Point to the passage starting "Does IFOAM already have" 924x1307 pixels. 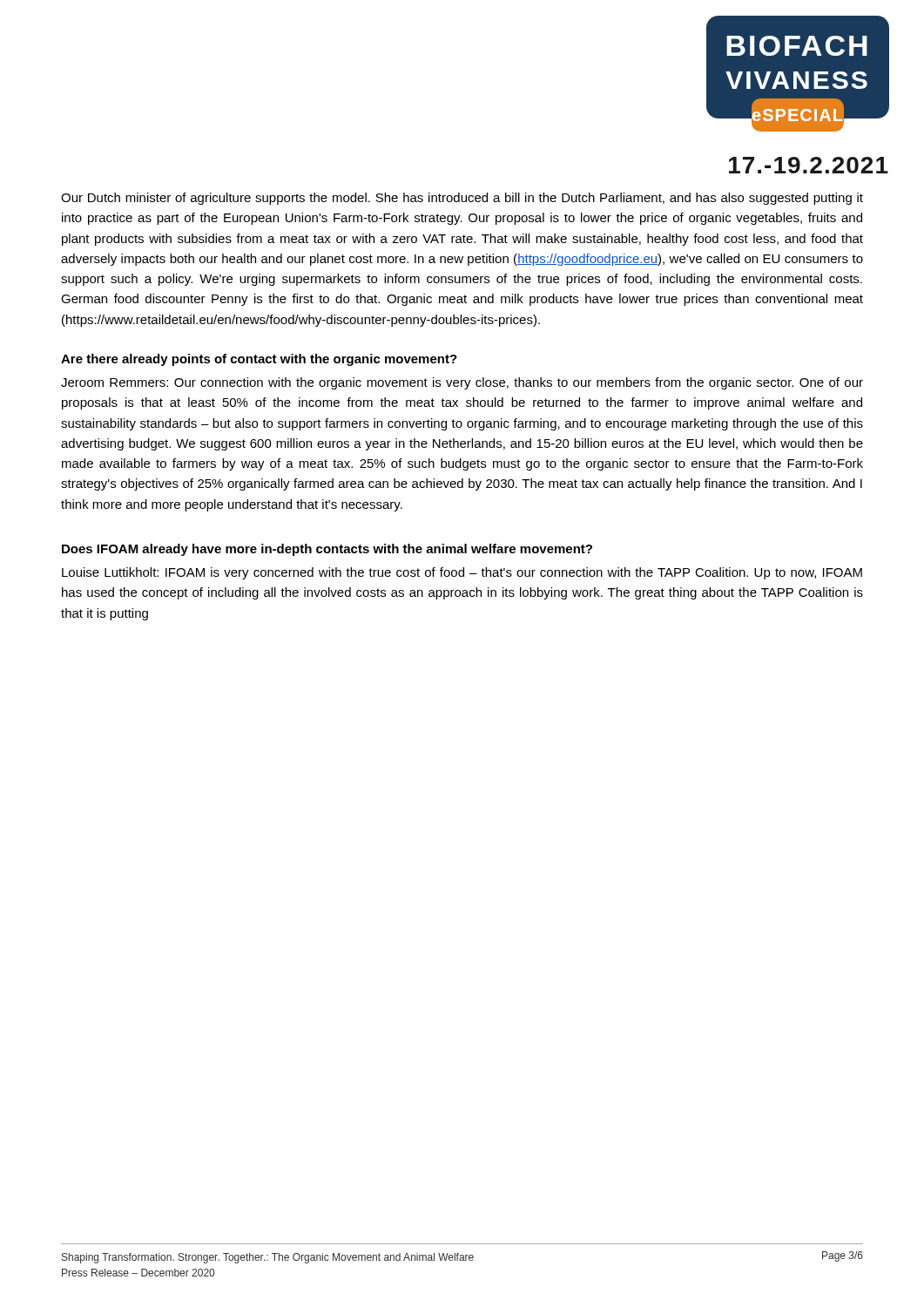(327, 548)
